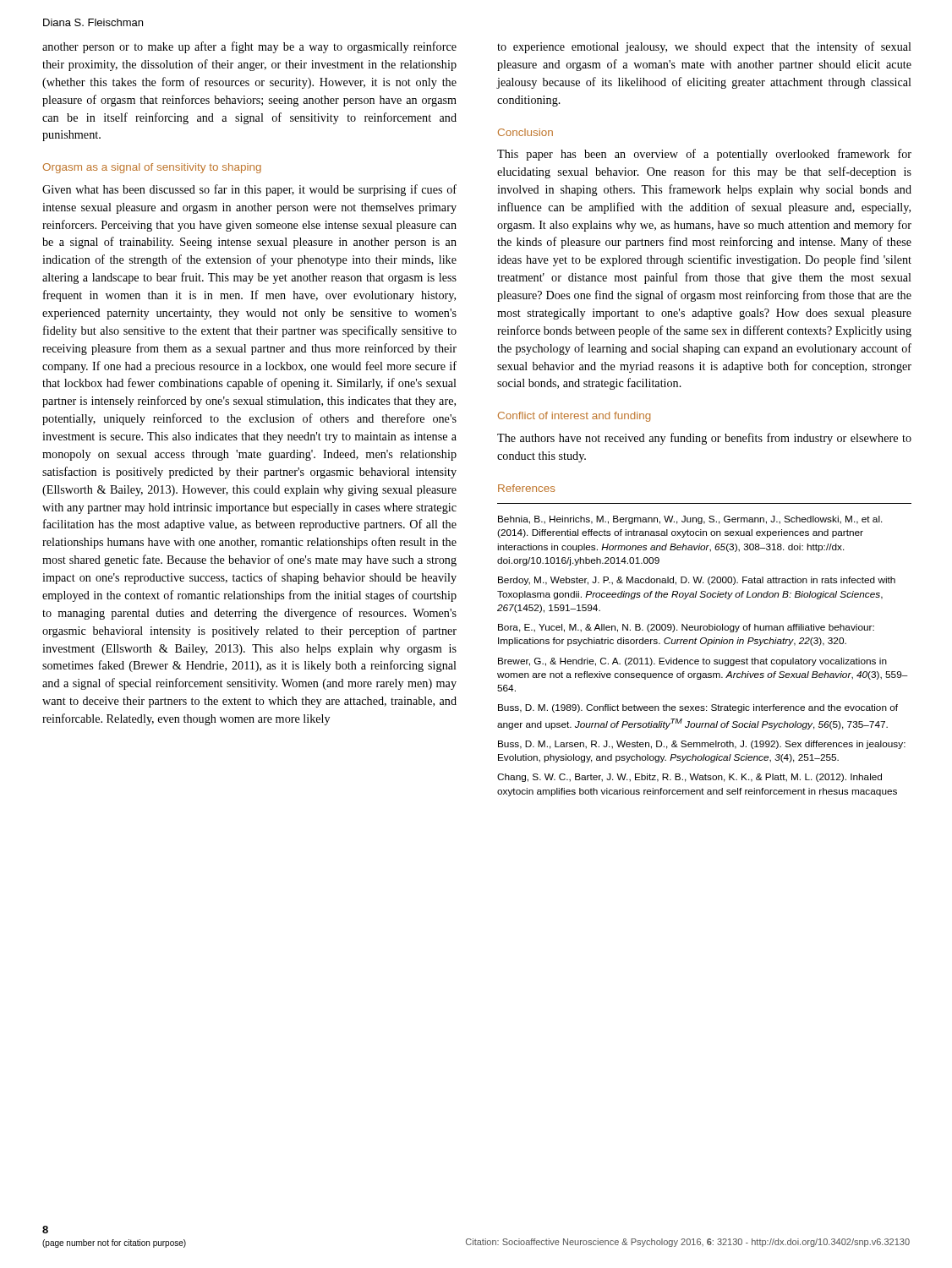Where is the passage that starts "to experience emotional jealousy, we"?
This screenshot has width=952, height=1268.
point(704,73)
